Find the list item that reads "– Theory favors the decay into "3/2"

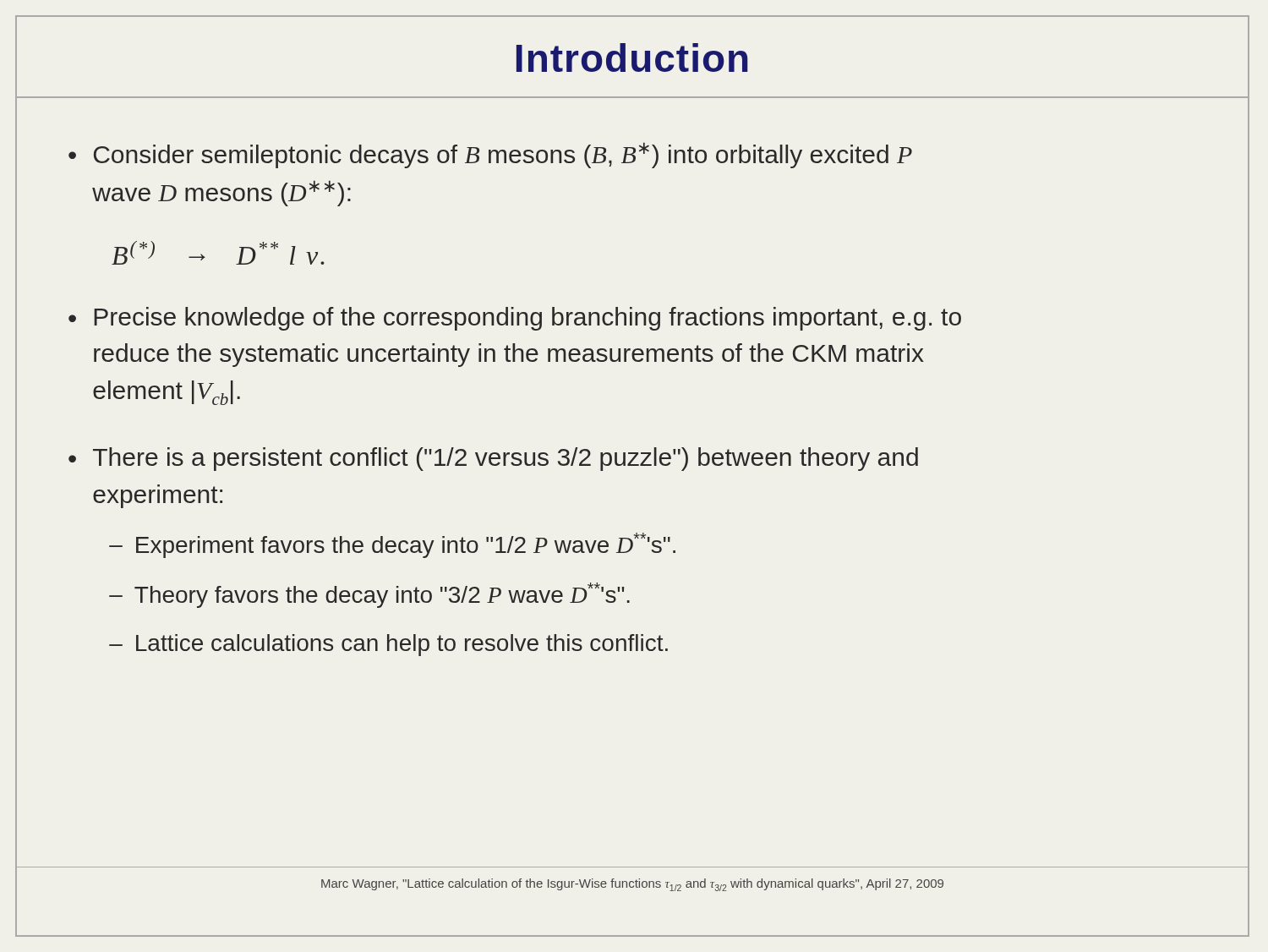click(370, 594)
